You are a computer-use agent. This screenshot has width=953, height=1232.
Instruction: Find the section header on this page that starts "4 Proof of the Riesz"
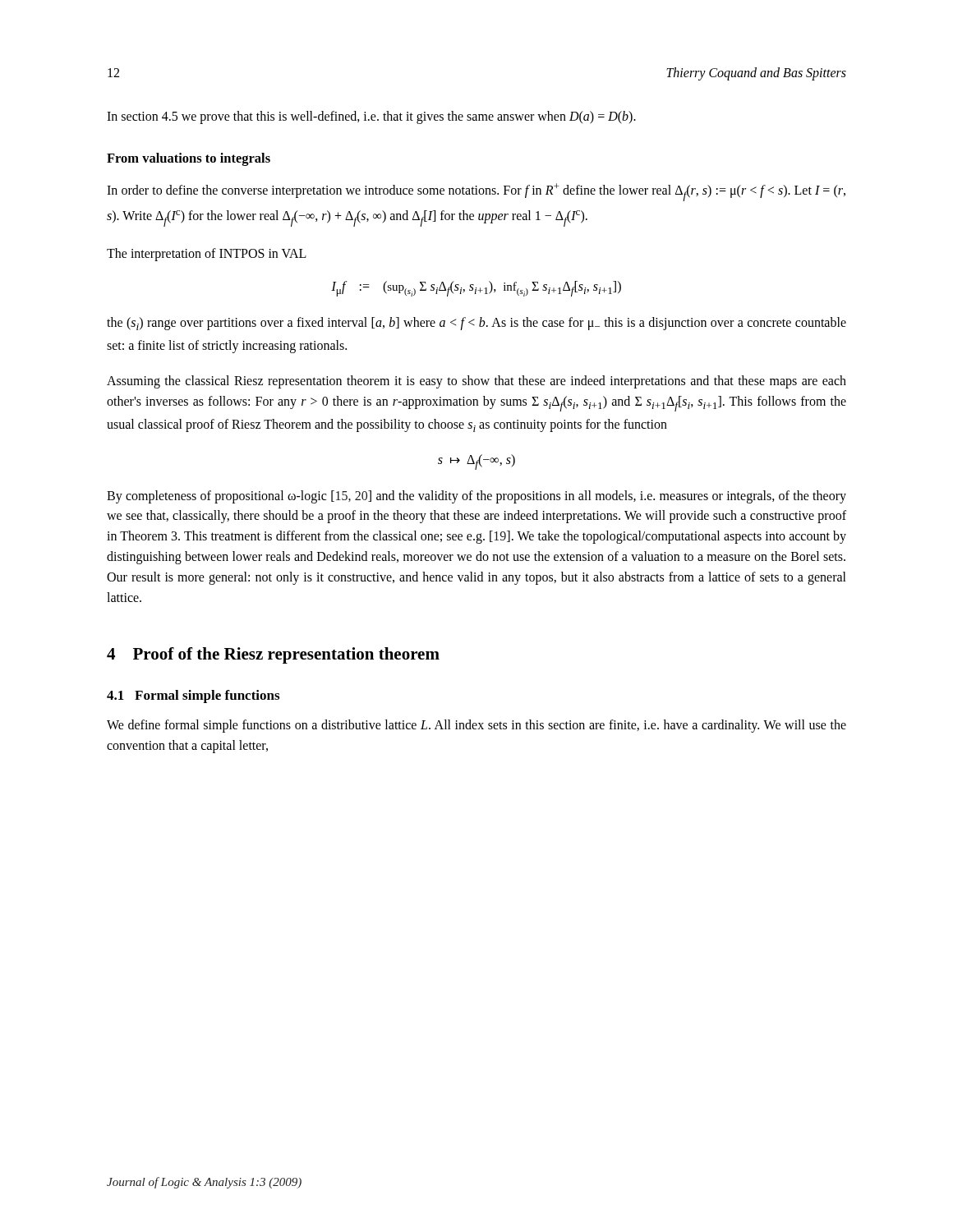pyautogui.click(x=273, y=654)
